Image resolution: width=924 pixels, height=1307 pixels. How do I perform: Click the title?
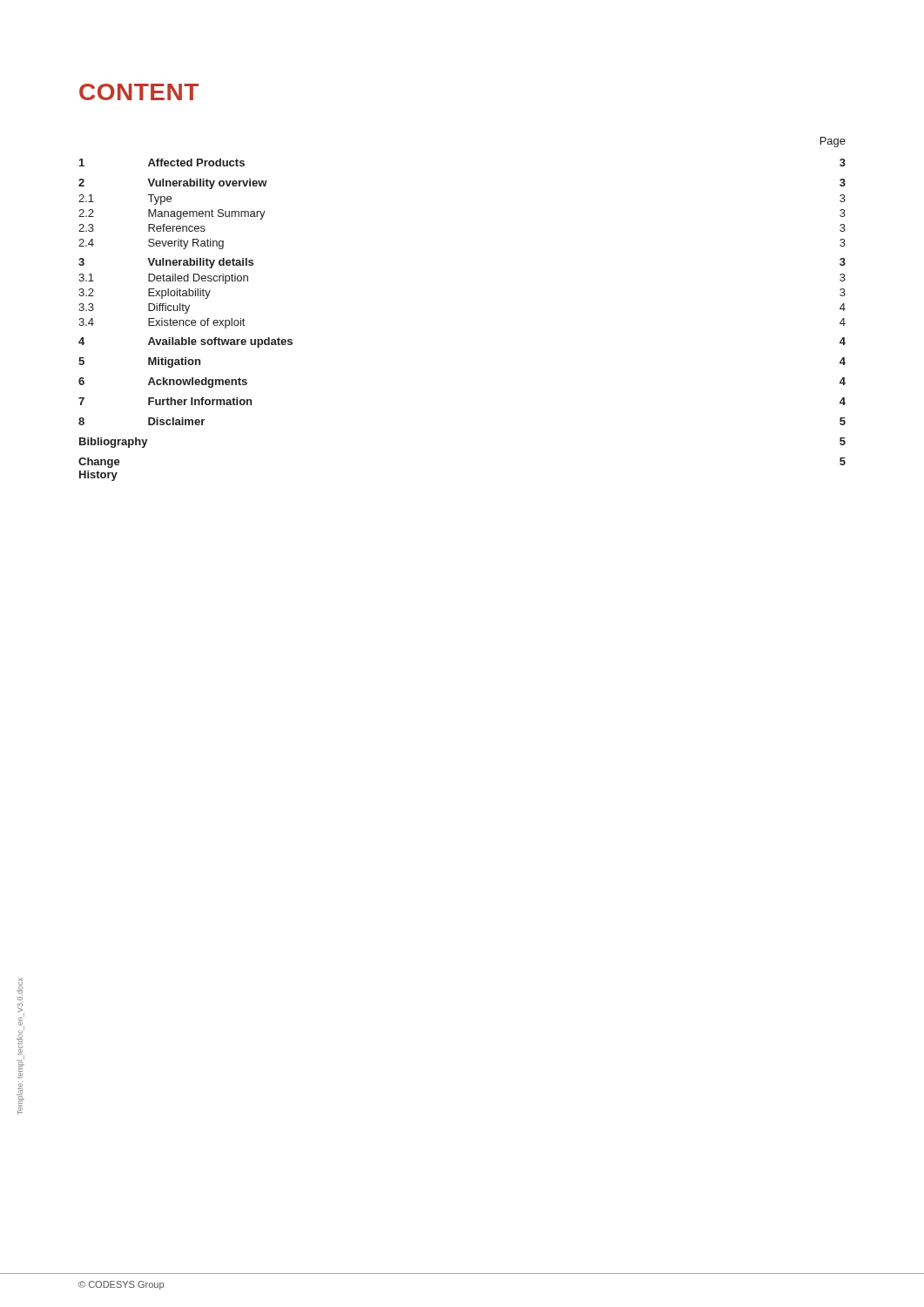[x=462, y=92]
